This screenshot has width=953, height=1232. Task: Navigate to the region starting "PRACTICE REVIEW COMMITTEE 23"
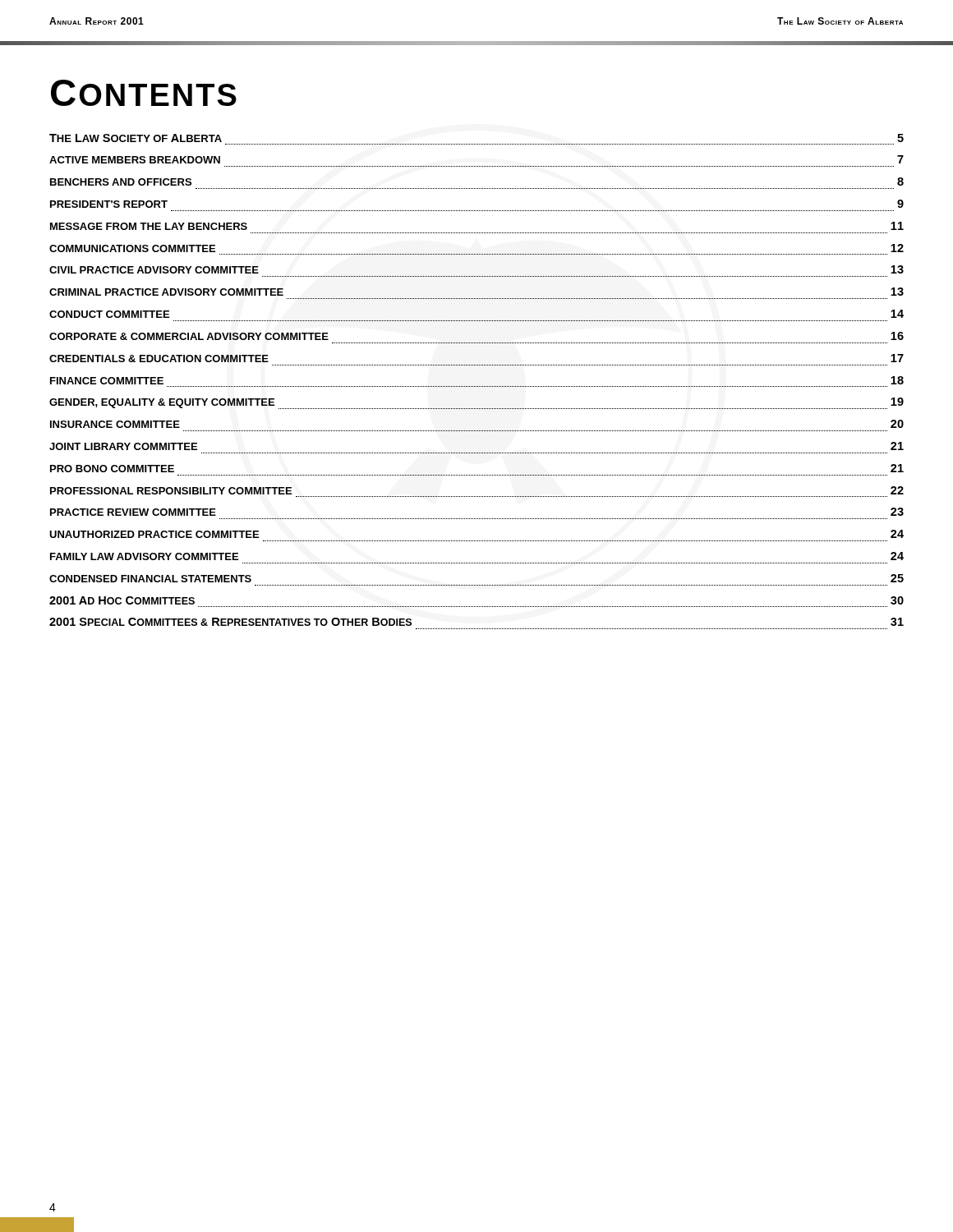pos(476,512)
